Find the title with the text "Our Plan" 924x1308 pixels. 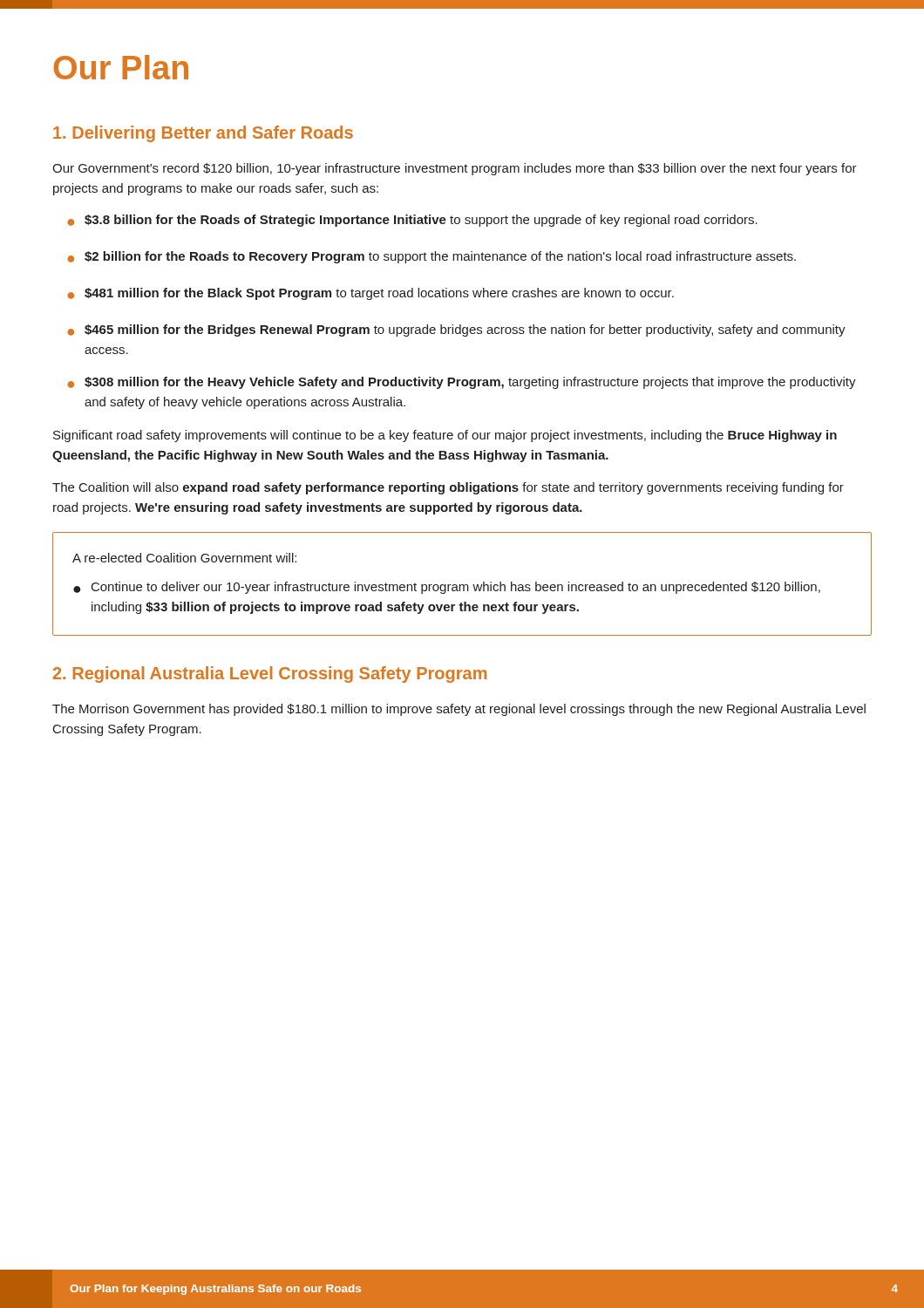tap(121, 68)
